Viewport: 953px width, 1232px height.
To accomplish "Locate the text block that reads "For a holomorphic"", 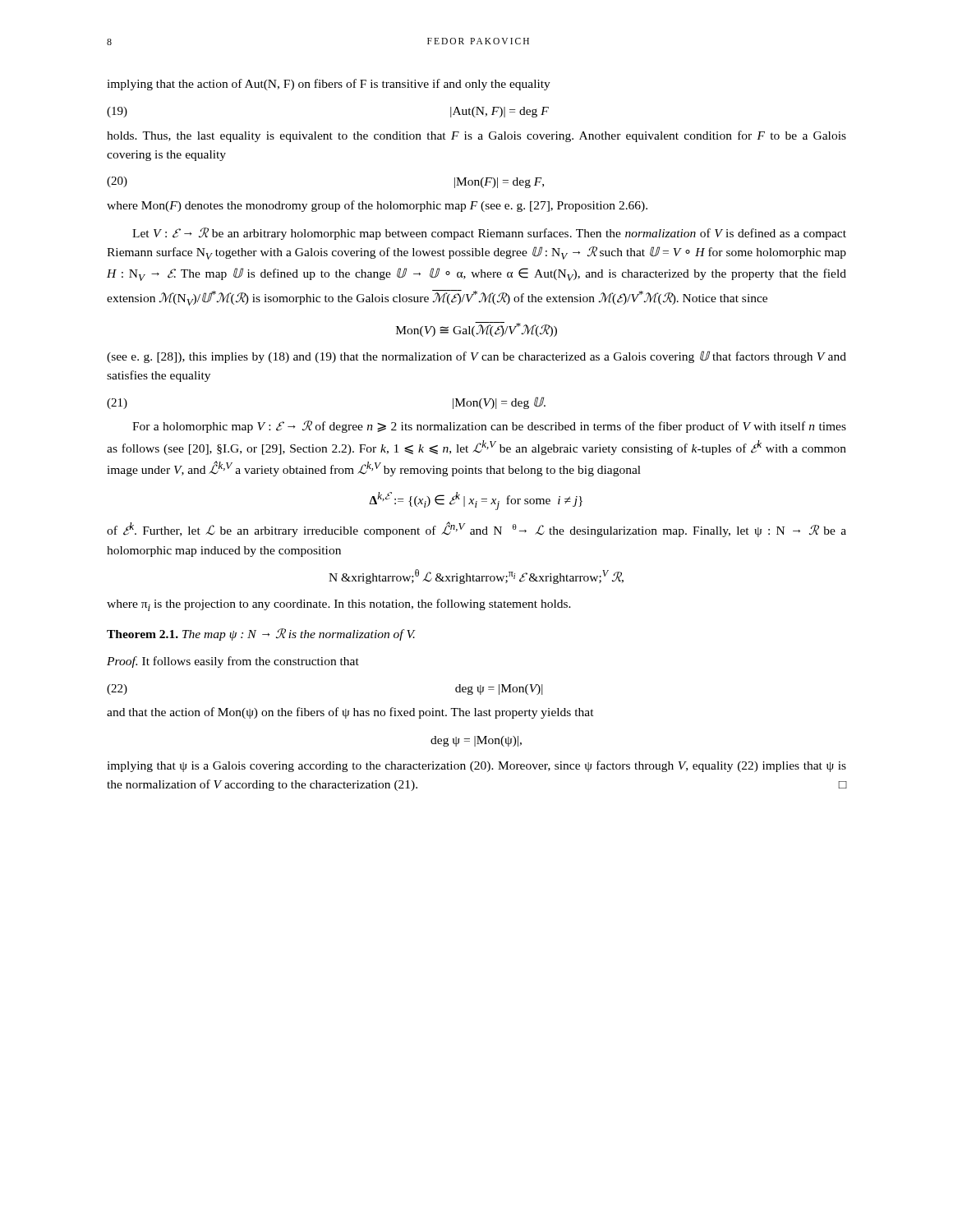I will [476, 448].
